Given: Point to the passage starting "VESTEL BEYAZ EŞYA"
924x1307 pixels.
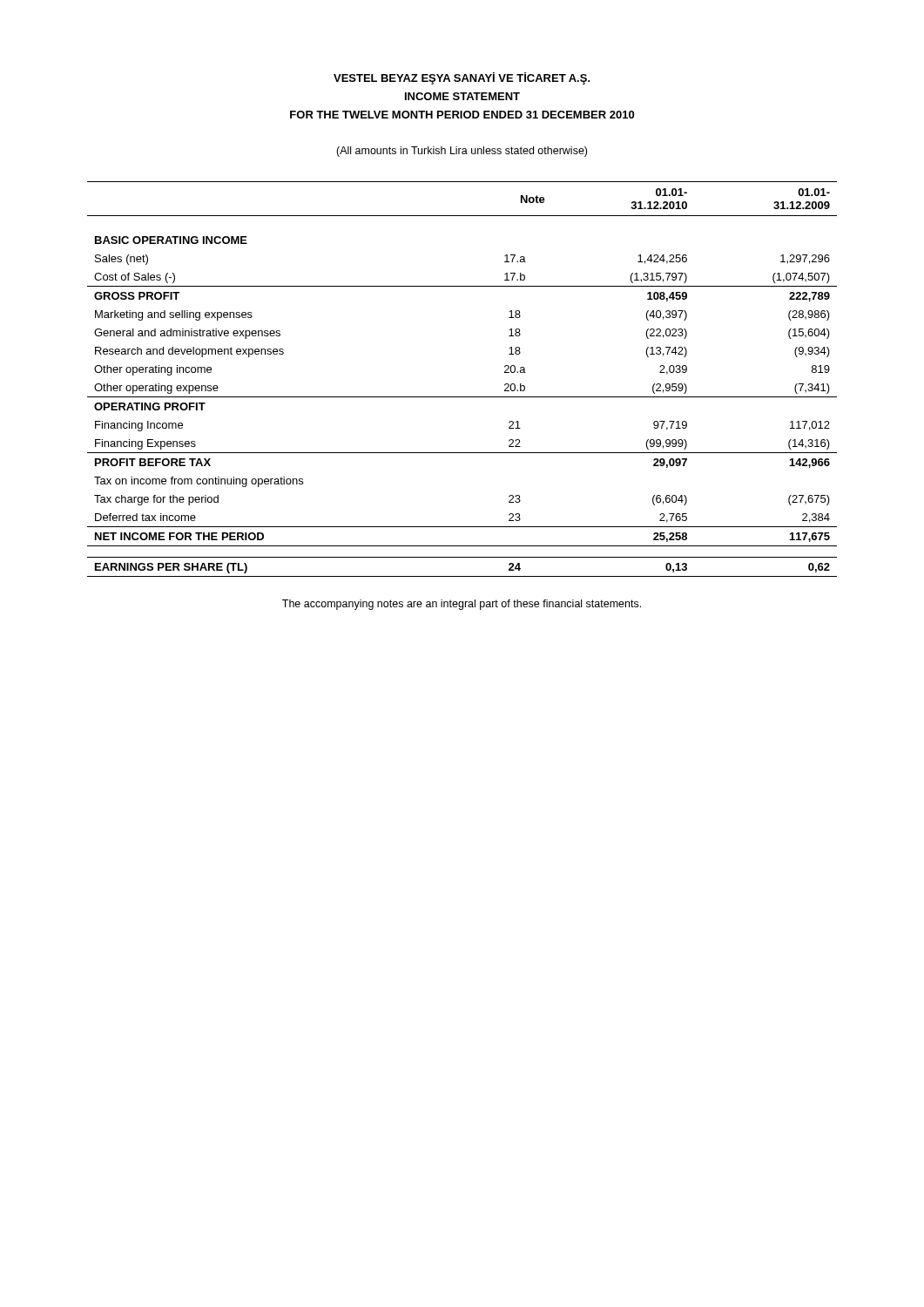Looking at the screenshot, I should tap(462, 97).
